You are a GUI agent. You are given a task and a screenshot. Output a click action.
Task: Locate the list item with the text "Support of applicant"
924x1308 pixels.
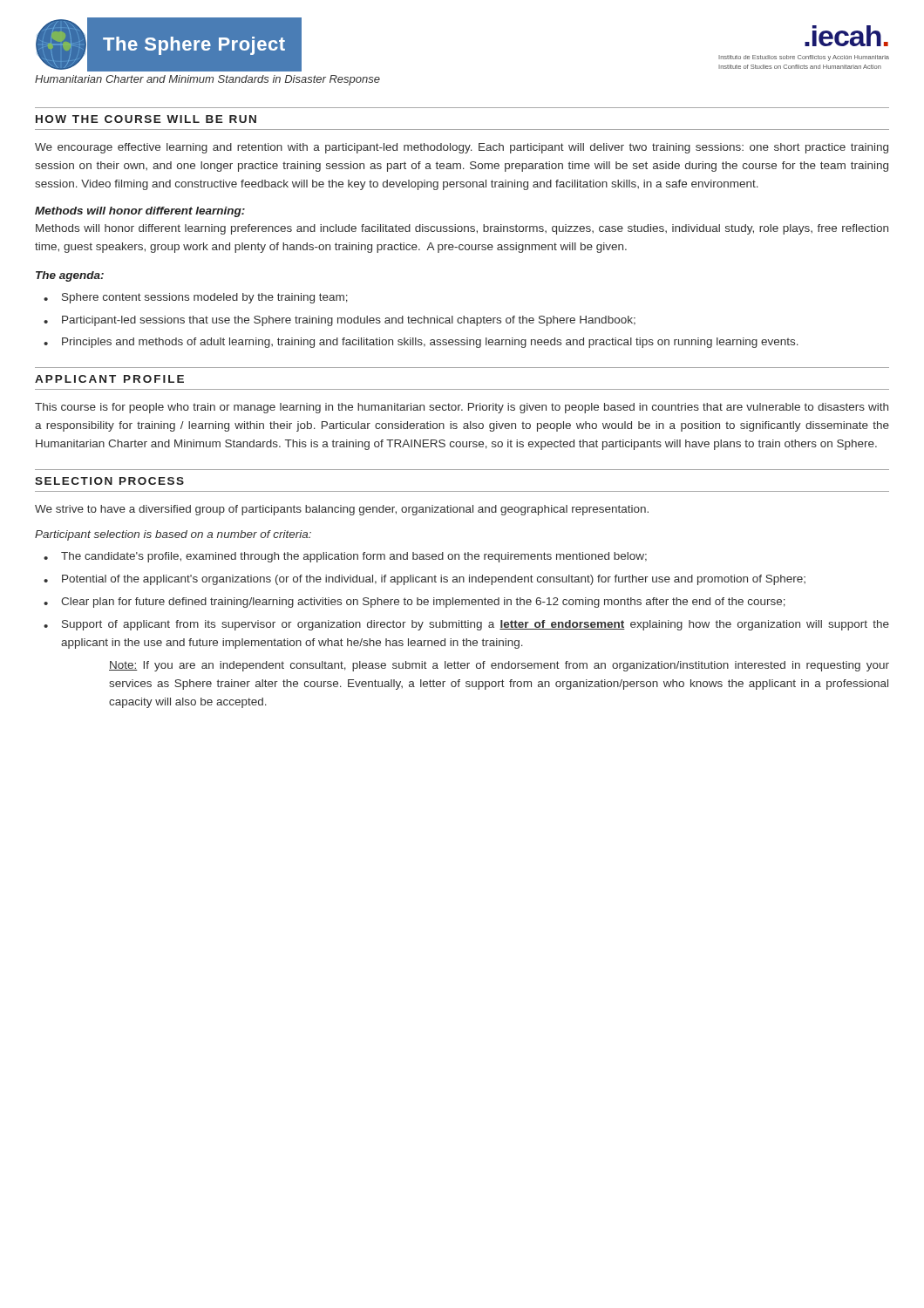pos(475,664)
